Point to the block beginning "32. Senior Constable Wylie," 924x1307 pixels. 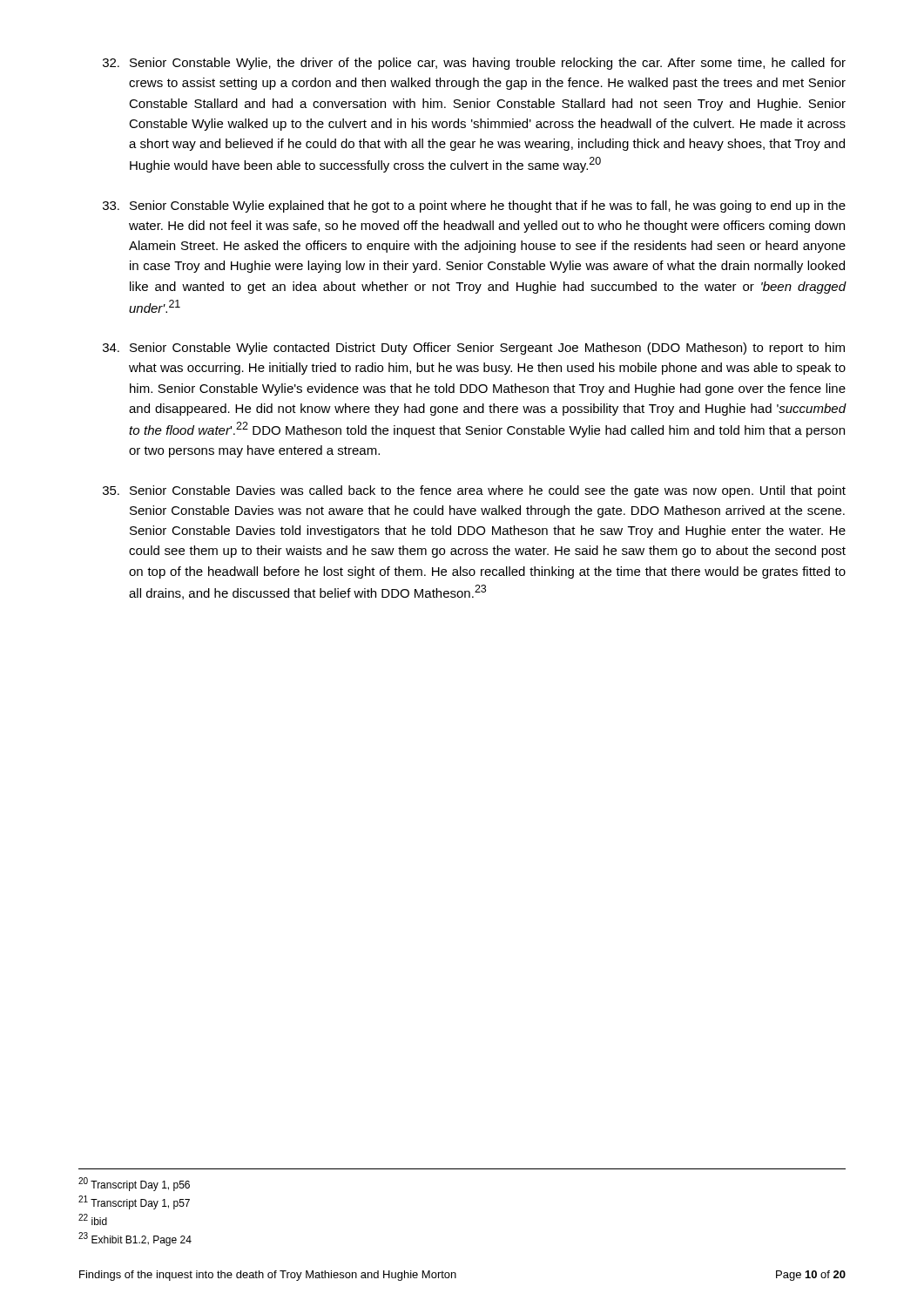[x=462, y=114]
